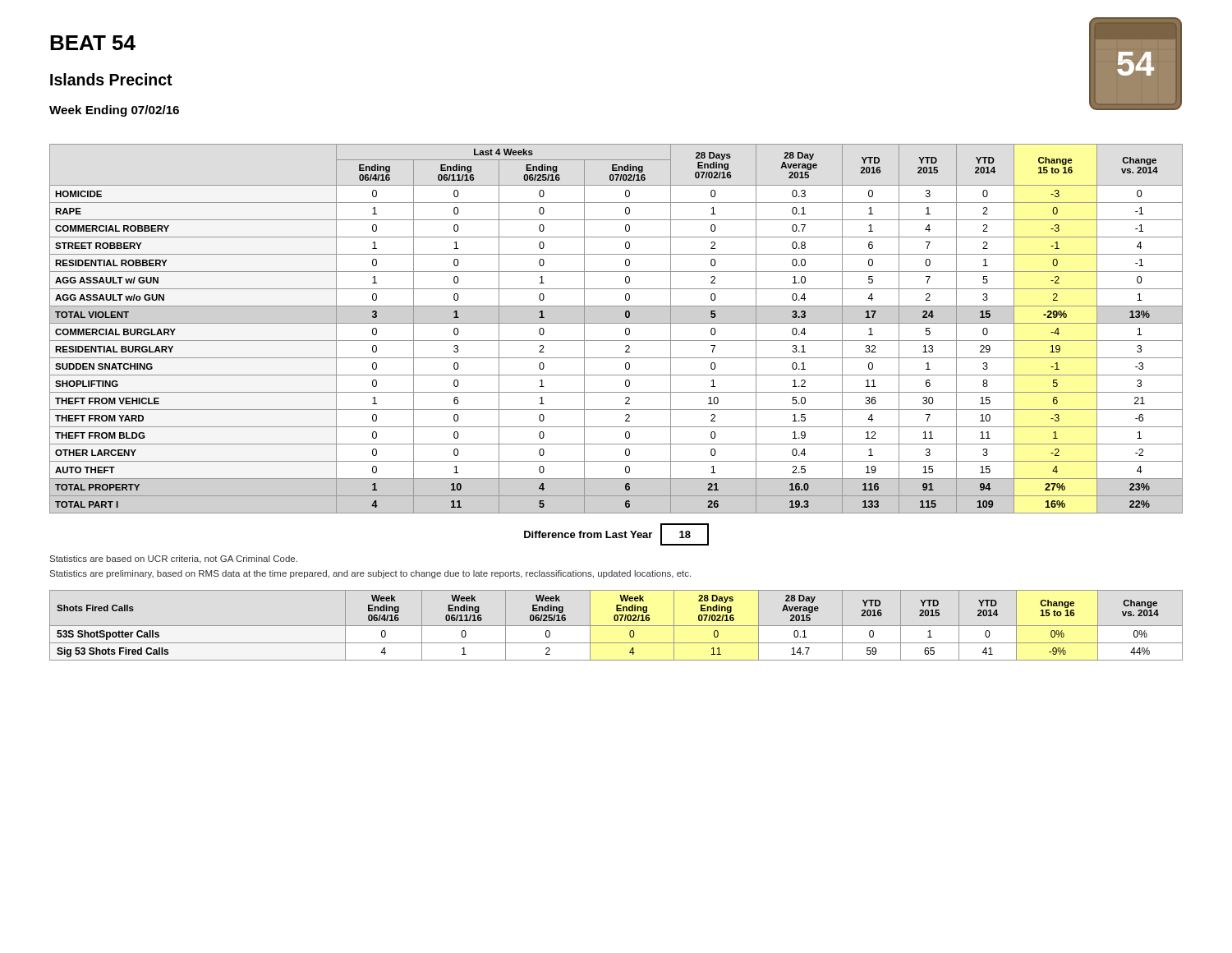
Task: Point to the passage starting "Statistics are preliminary, based on"
Action: tap(371, 574)
